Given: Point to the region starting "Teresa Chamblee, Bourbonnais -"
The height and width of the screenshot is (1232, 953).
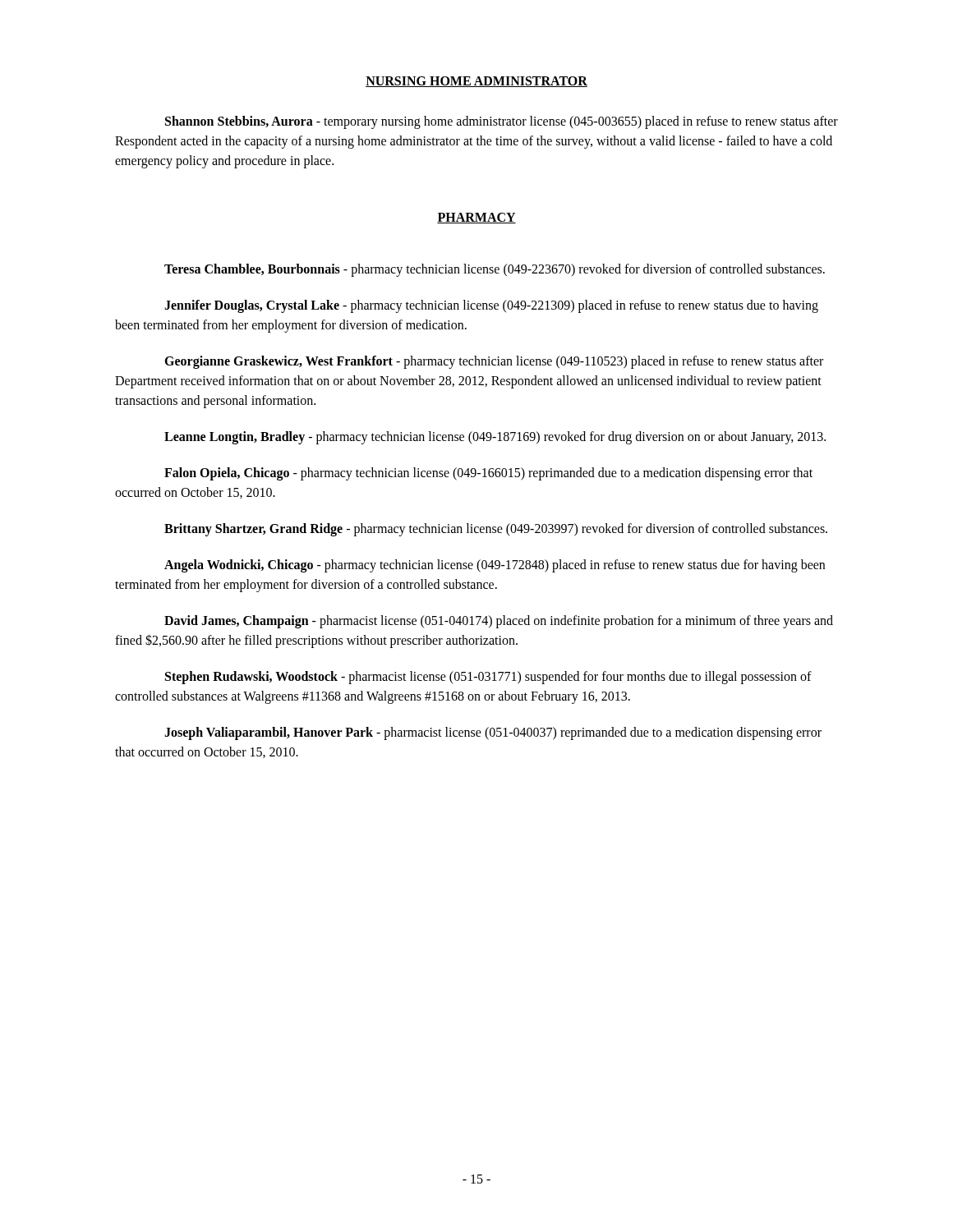Looking at the screenshot, I should coord(476,269).
